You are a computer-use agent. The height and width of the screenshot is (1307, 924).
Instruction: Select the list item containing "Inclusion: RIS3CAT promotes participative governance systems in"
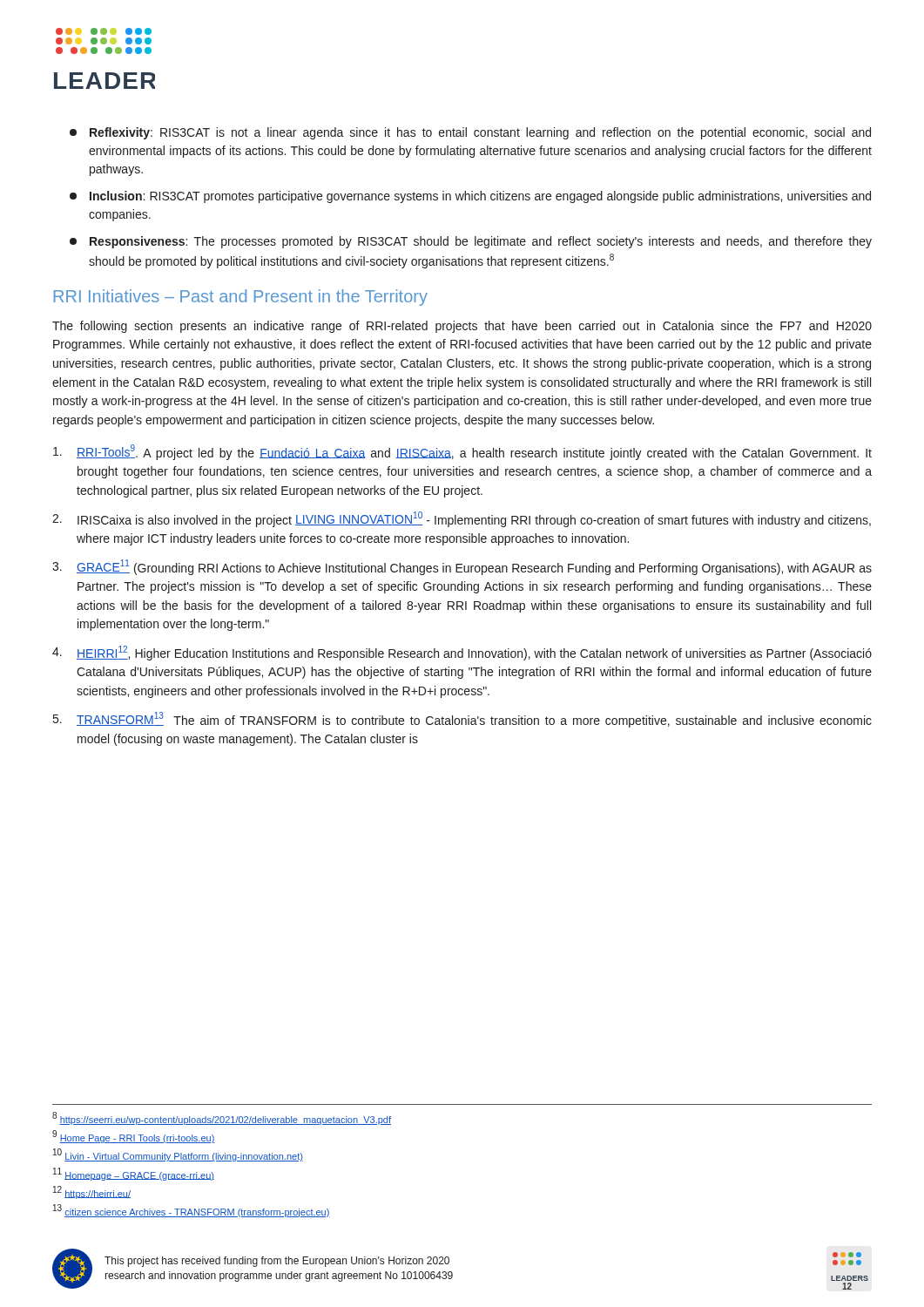471,206
